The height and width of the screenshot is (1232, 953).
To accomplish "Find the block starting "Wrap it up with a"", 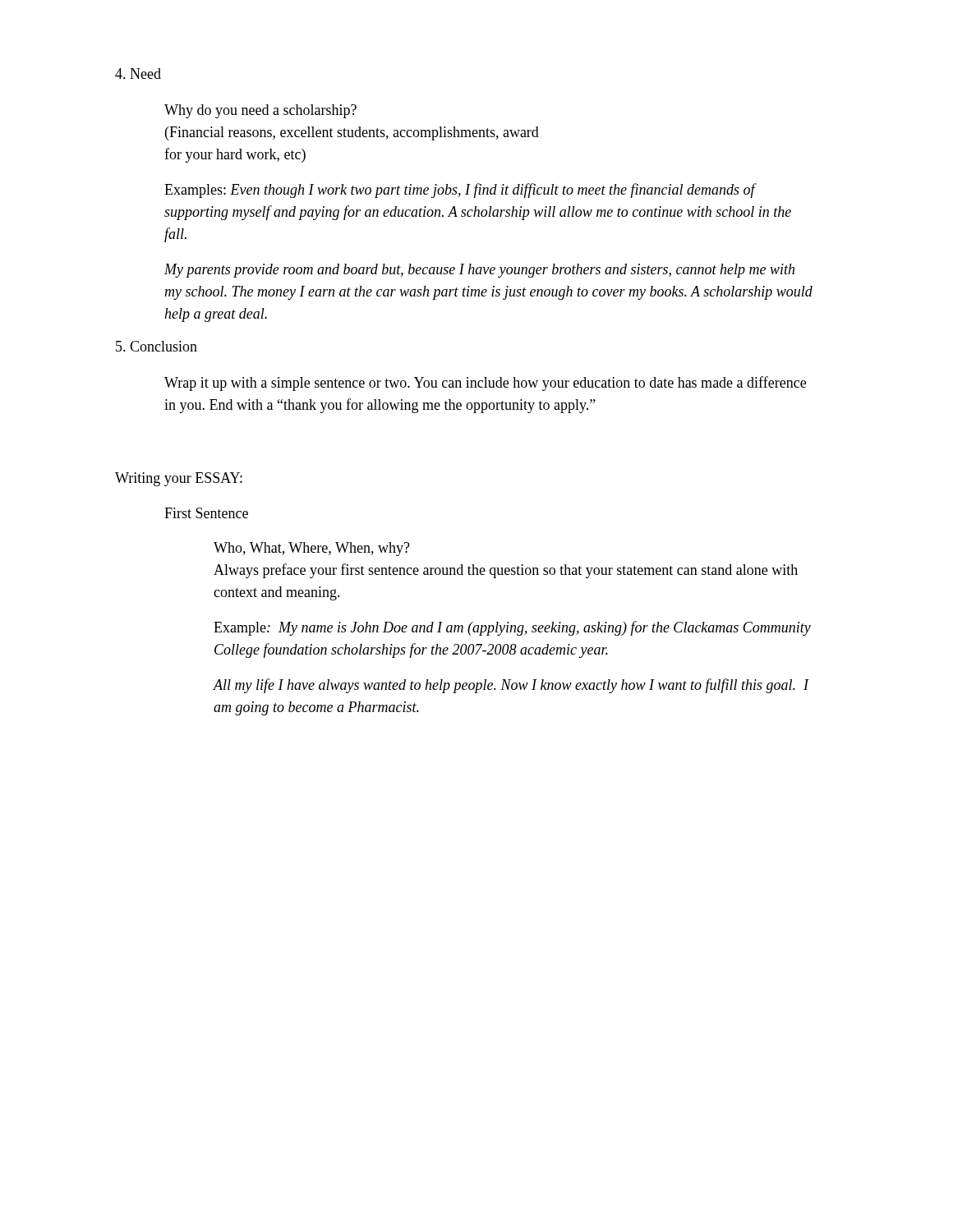I will [485, 394].
